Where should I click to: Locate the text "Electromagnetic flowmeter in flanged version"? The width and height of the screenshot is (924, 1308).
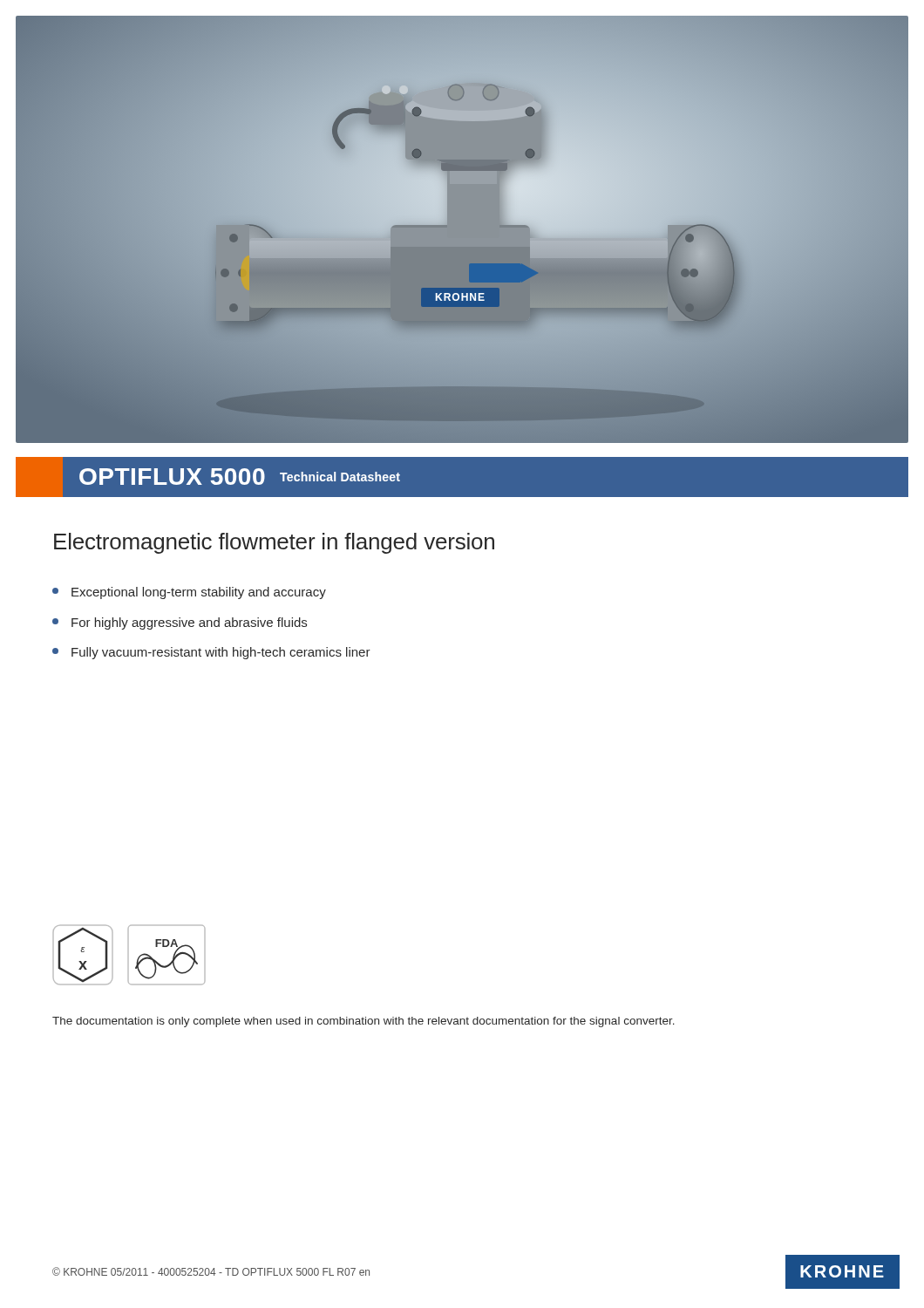pos(274,542)
